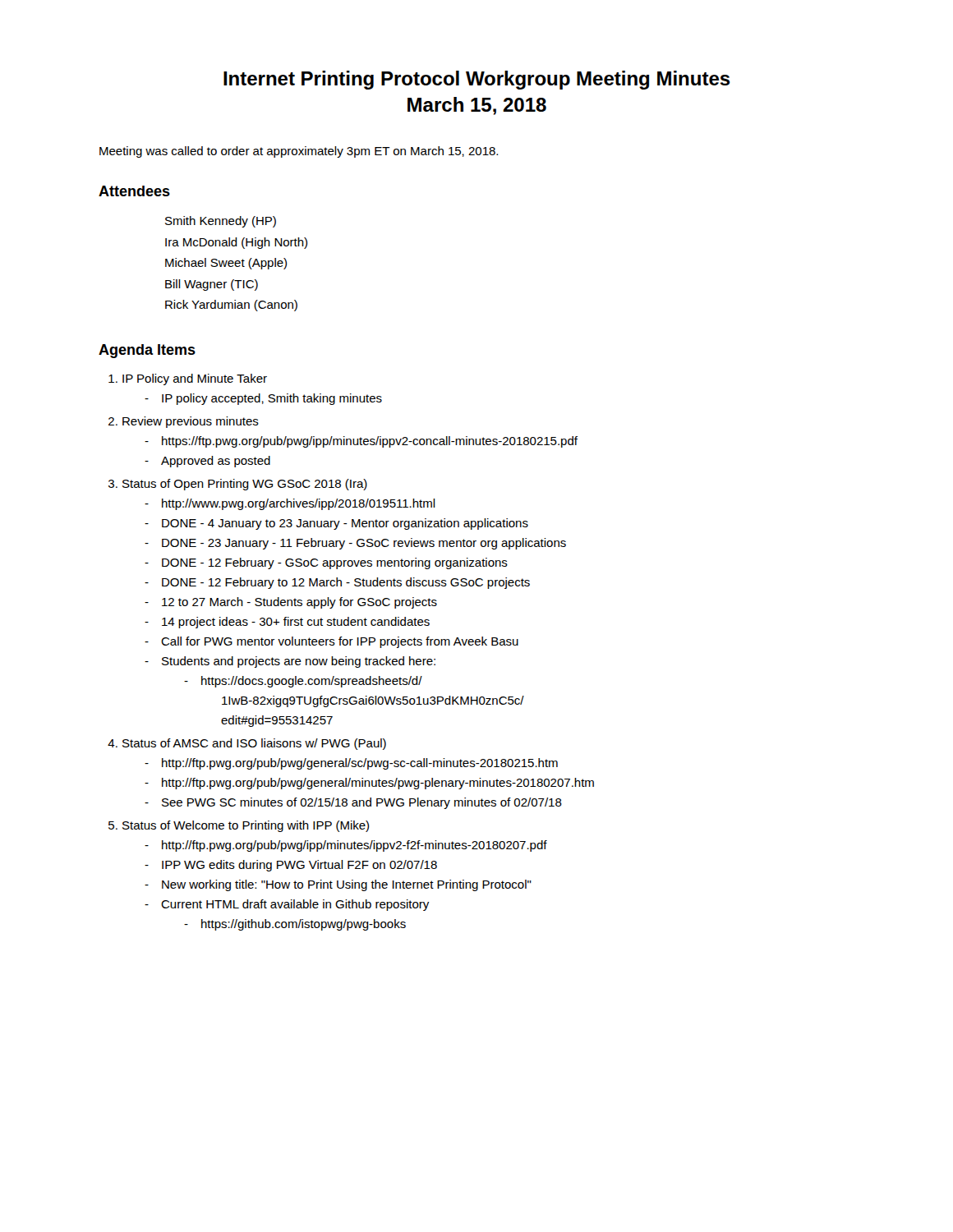Locate the element starting "Status of Open Printing WG GSoC 2018"

coord(245,485)
